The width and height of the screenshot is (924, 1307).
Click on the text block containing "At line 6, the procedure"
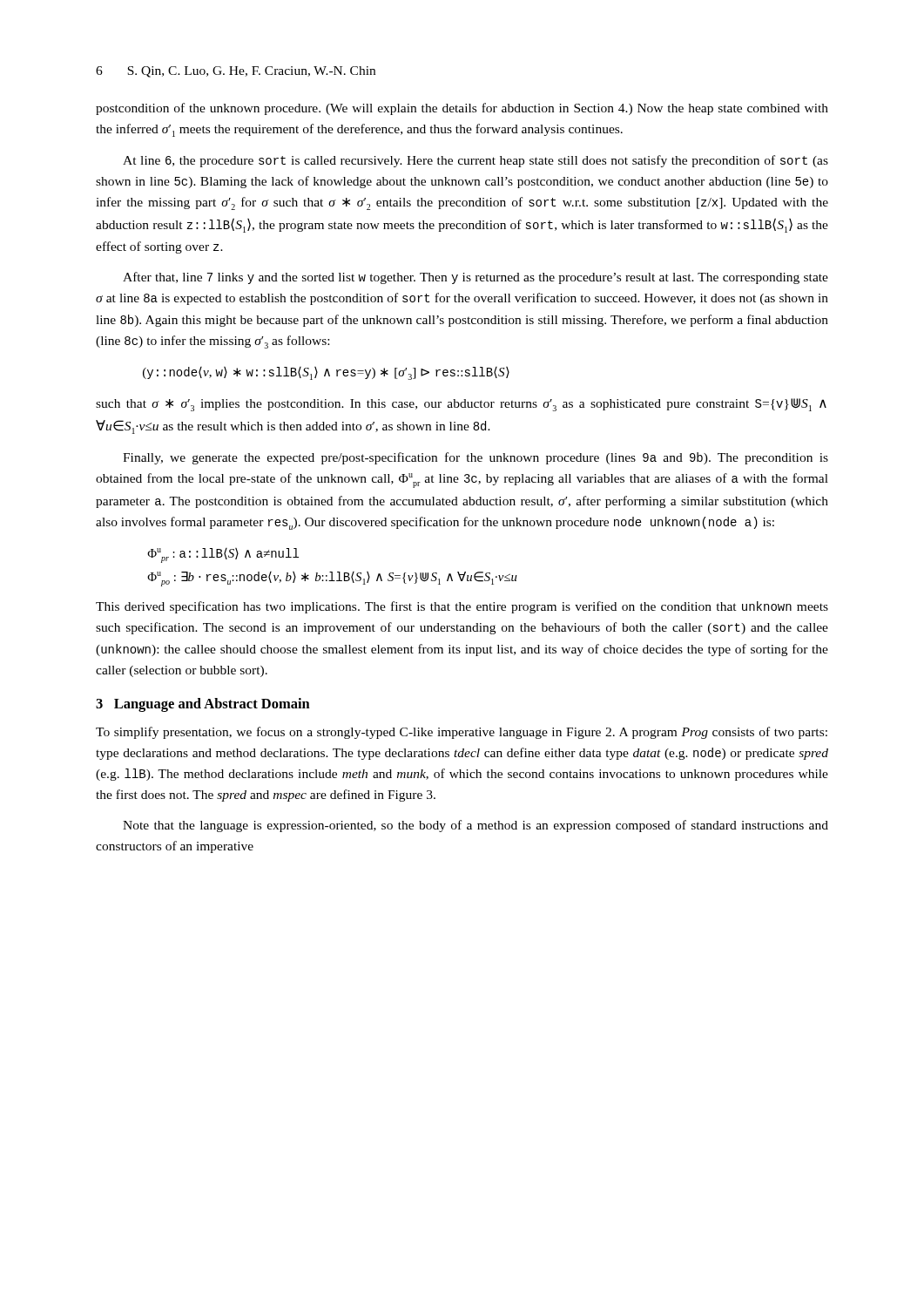[x=462, y=203]
